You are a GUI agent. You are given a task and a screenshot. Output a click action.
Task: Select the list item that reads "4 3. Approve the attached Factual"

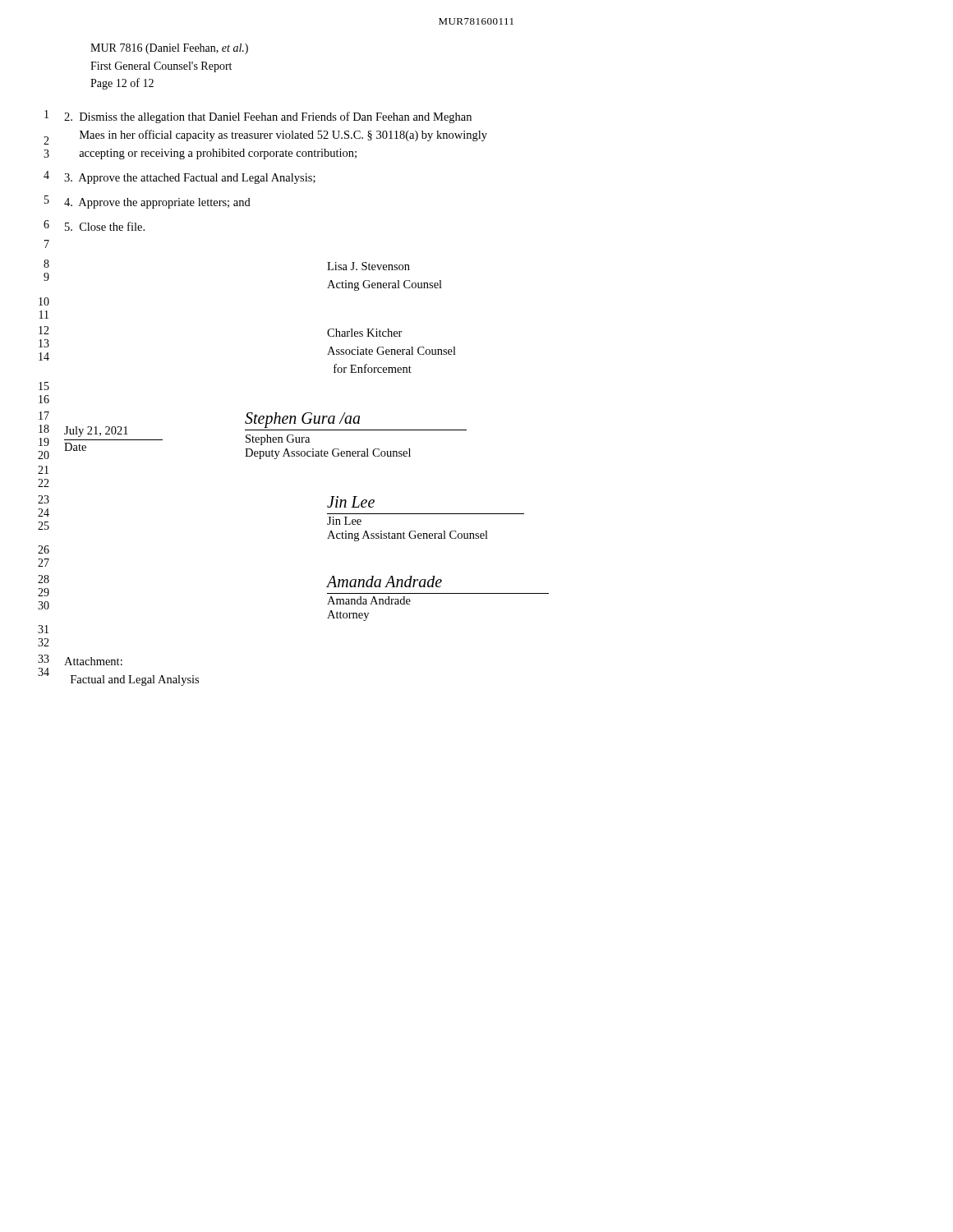click(180, 177)
